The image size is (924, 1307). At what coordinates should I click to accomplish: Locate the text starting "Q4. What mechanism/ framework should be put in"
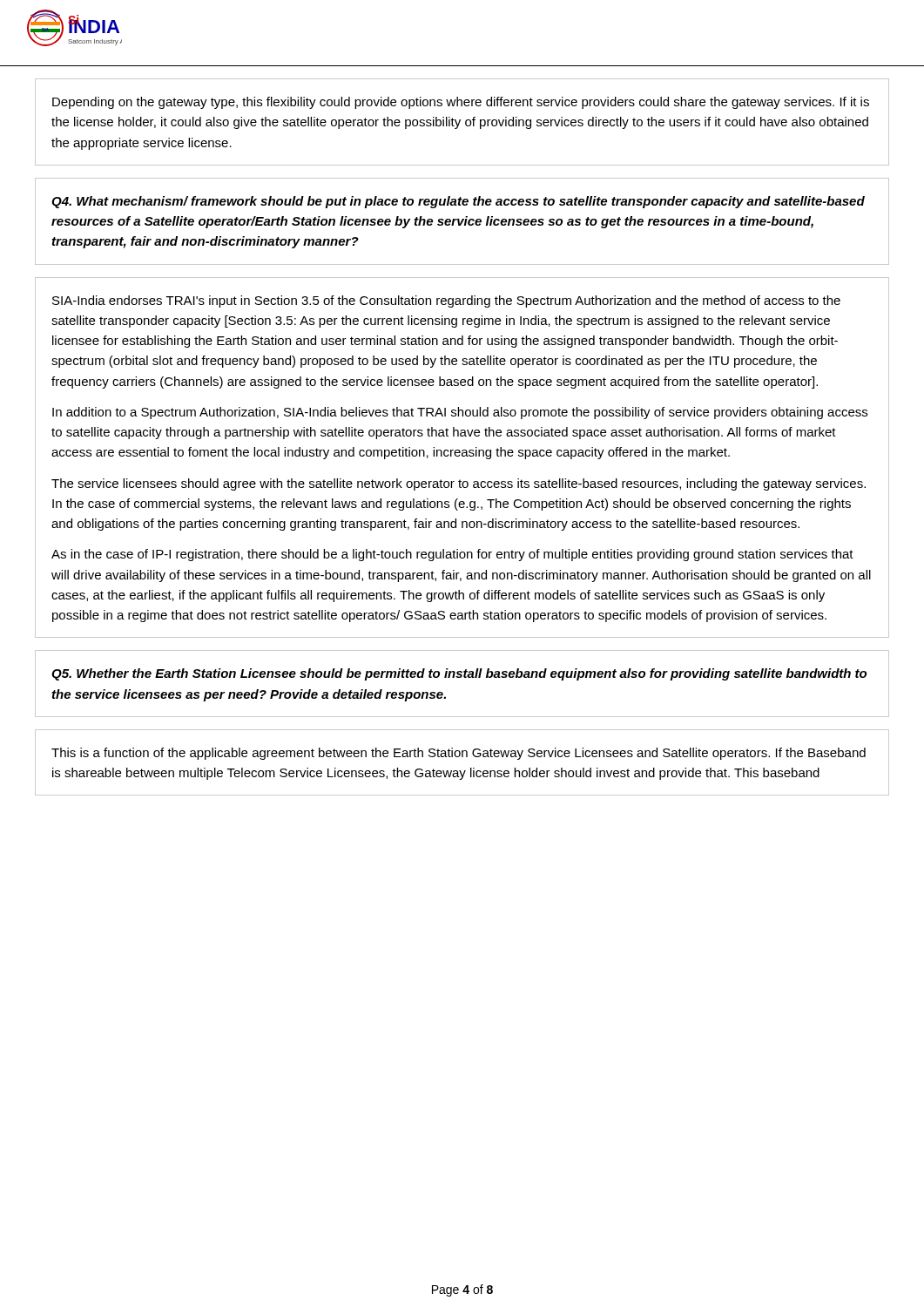point(458,221)
